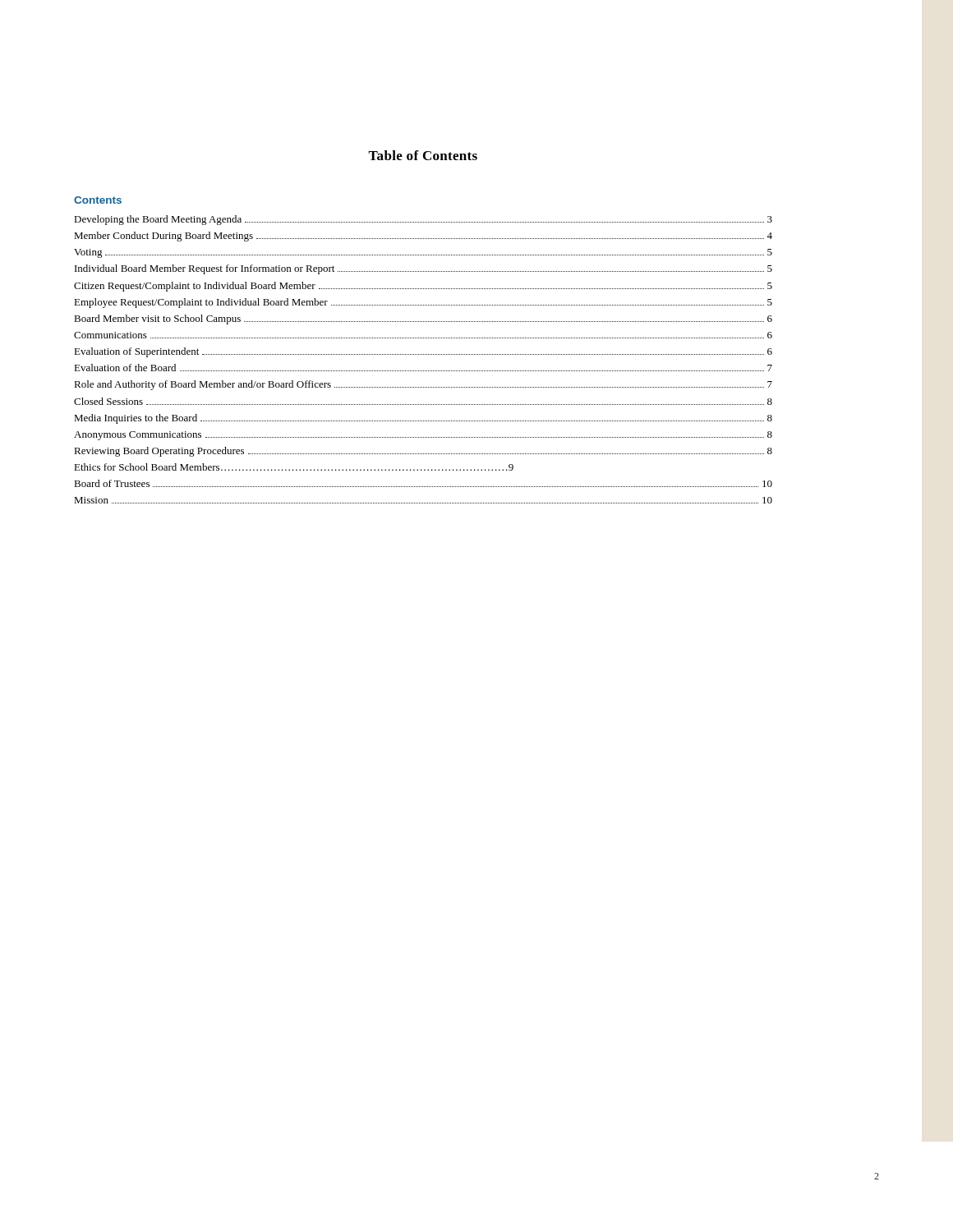Find "Evaluation of Superintendent 6" on this page
The height and width of the screenshot is (1232, 953).
pyautogui.click(x=423, y=352)
